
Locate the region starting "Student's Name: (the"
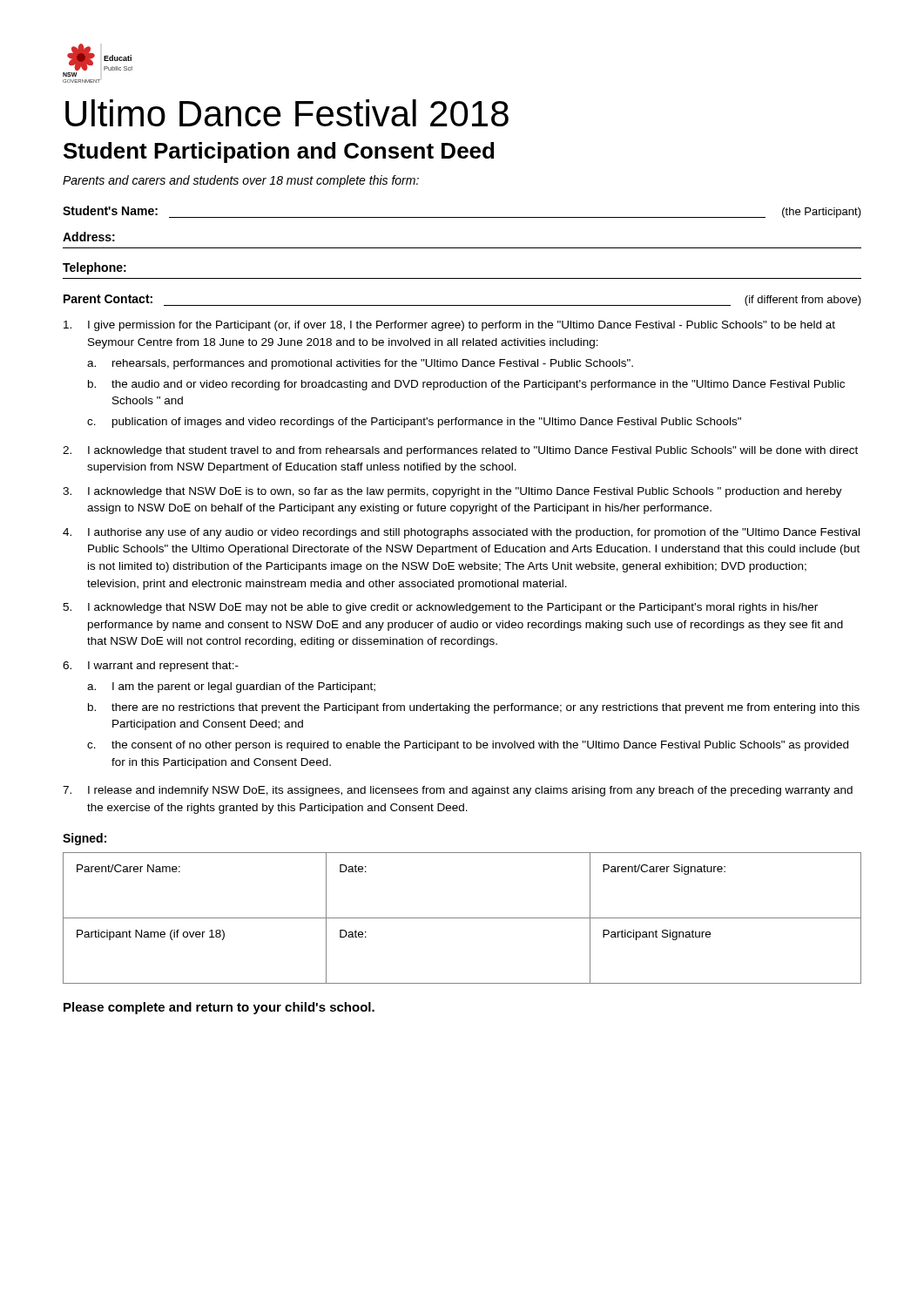coord(462,211)
